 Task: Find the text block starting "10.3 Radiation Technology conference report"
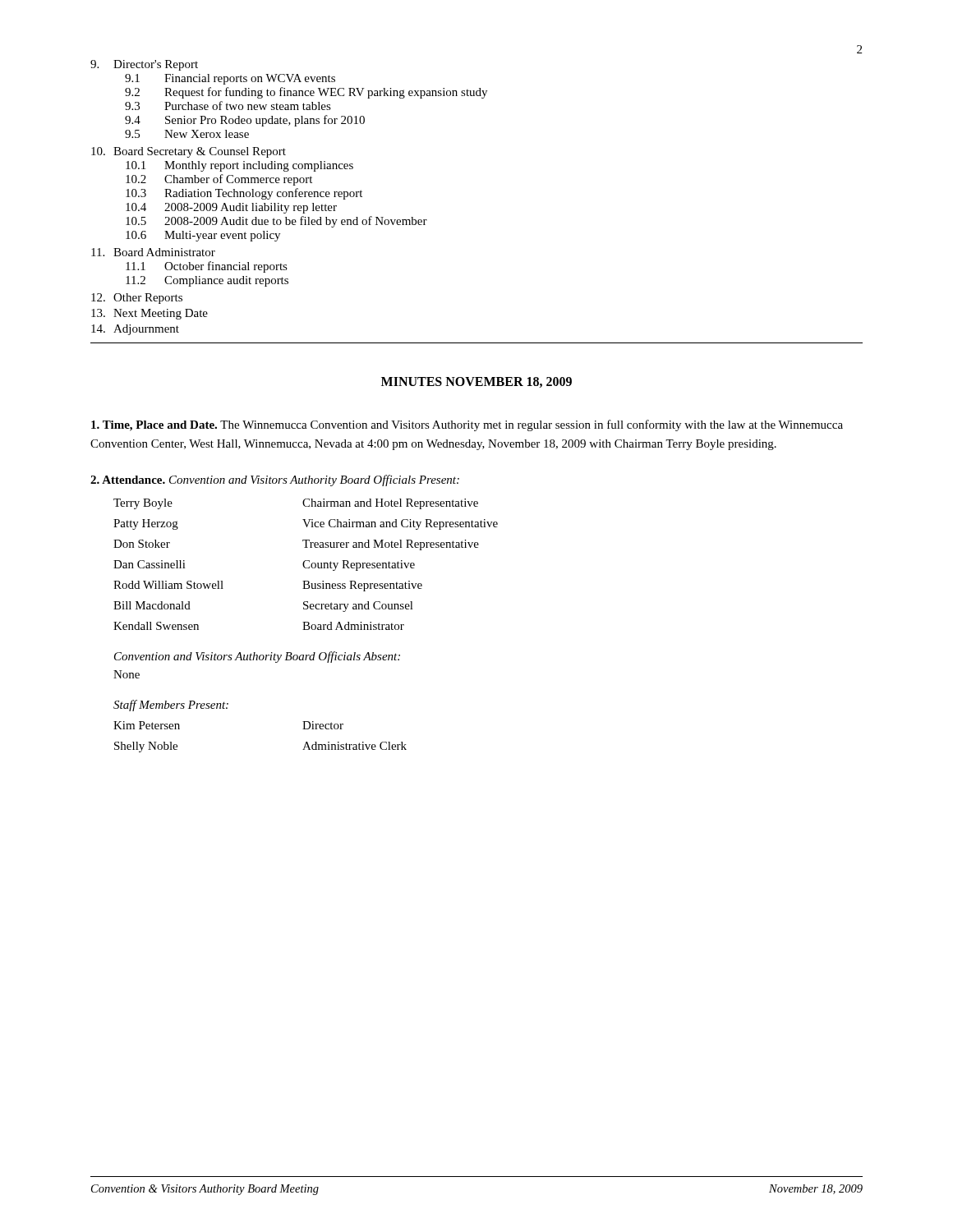[x=244, y=193]
